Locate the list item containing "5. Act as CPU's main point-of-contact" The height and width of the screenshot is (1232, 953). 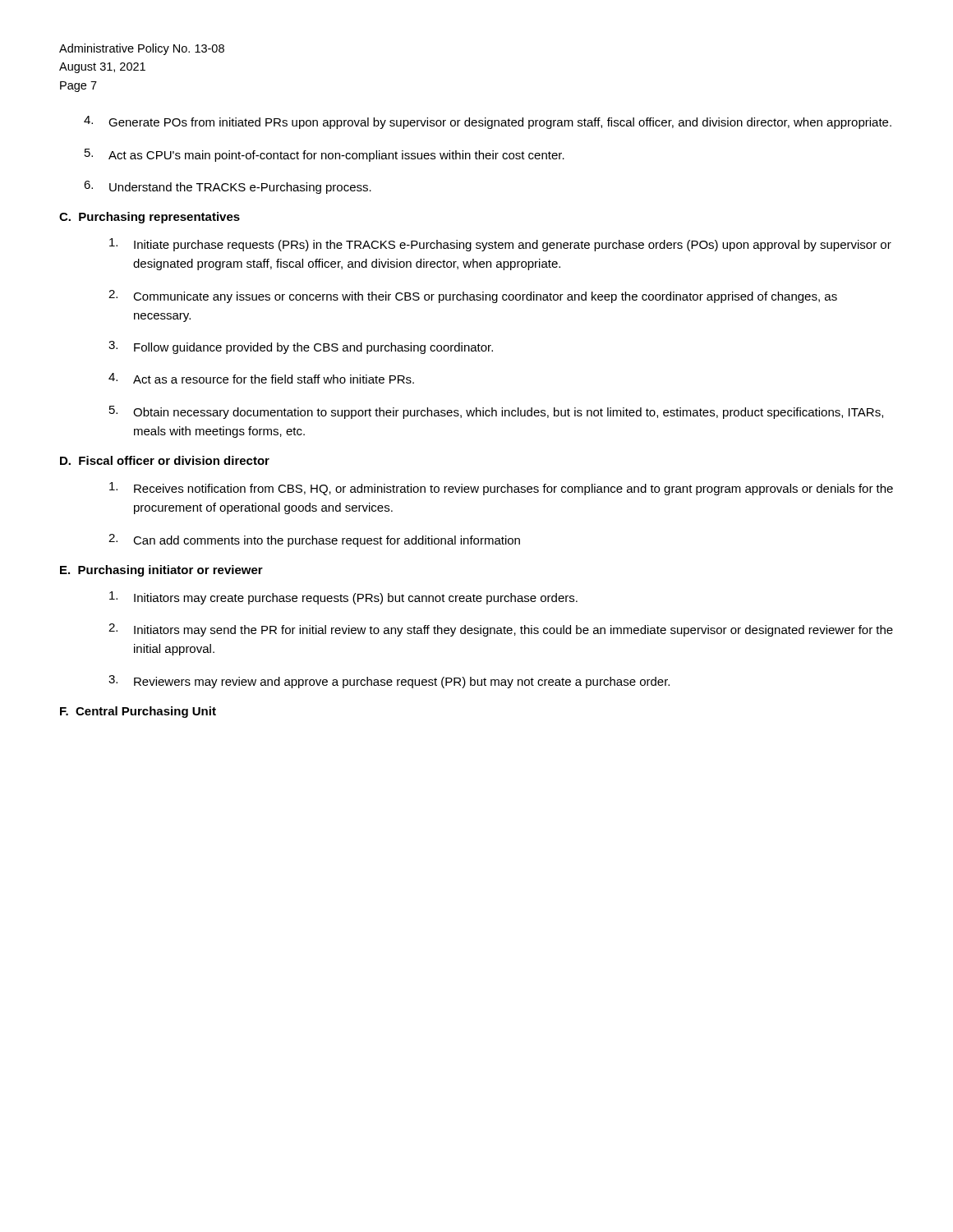click(324, 155)
